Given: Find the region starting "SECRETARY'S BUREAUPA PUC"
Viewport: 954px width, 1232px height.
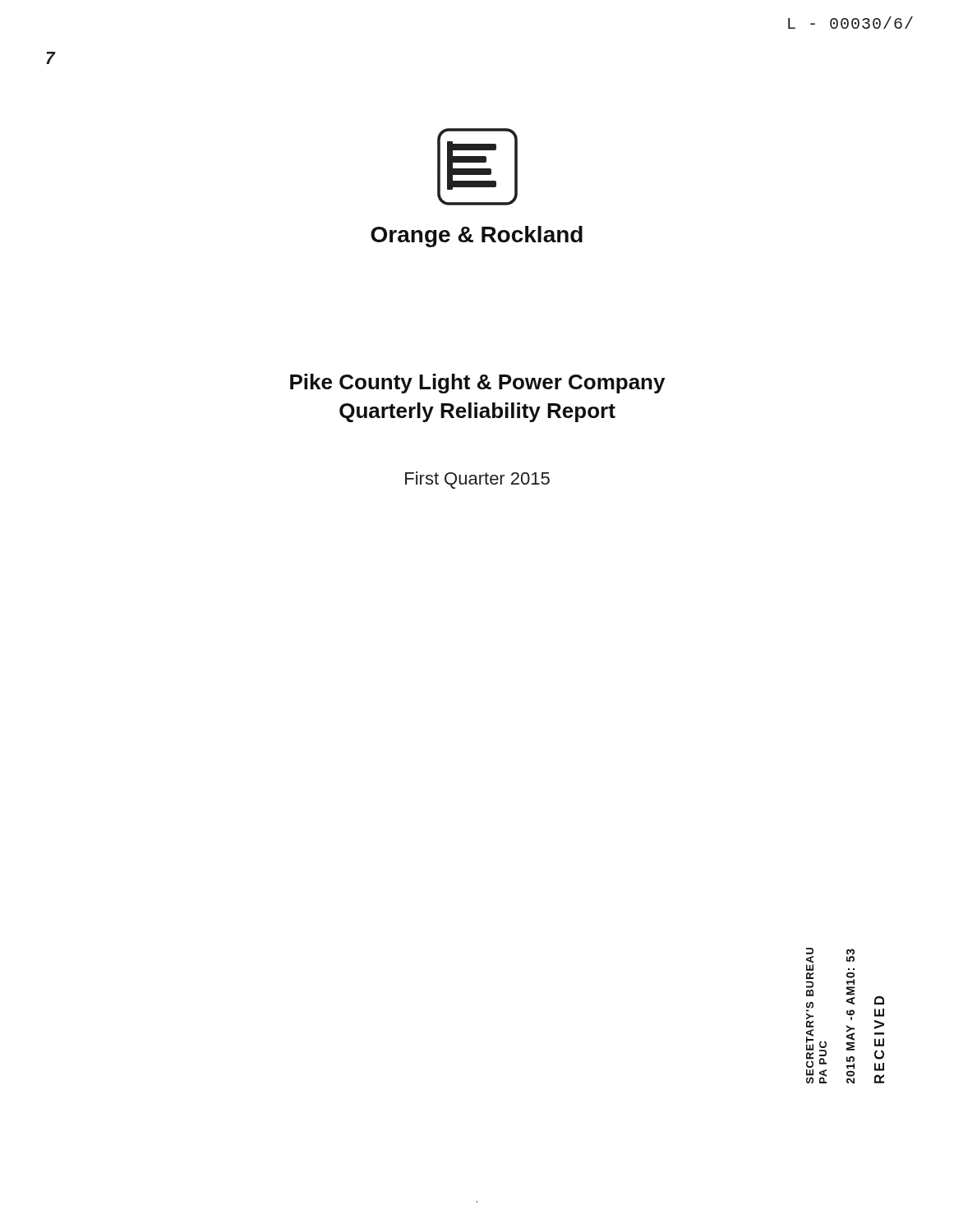Looking at the screenshot, I should click(816, 1015).
